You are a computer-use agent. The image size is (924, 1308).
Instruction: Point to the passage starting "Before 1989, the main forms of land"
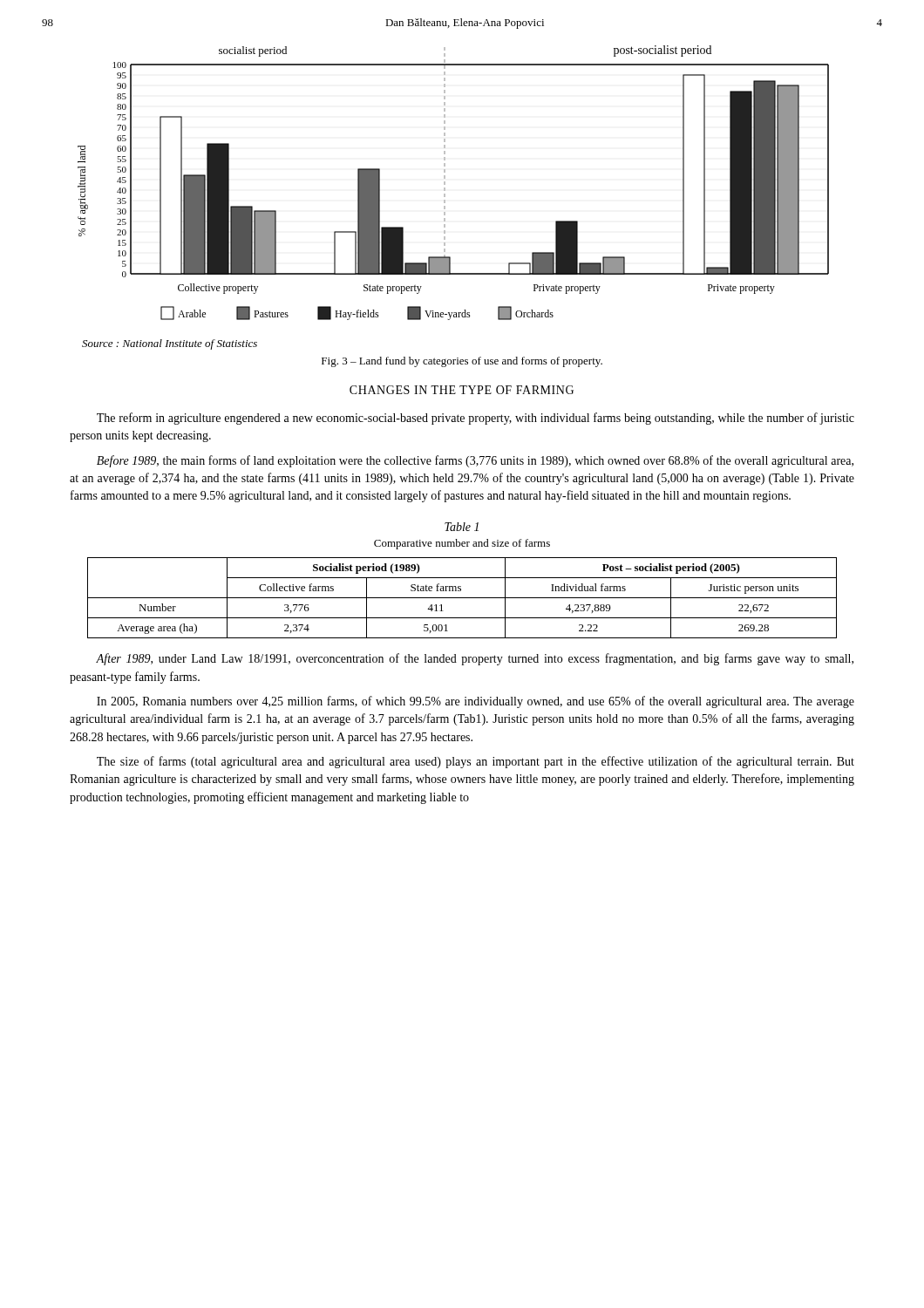pyautogui.click(x=462, y=478)
